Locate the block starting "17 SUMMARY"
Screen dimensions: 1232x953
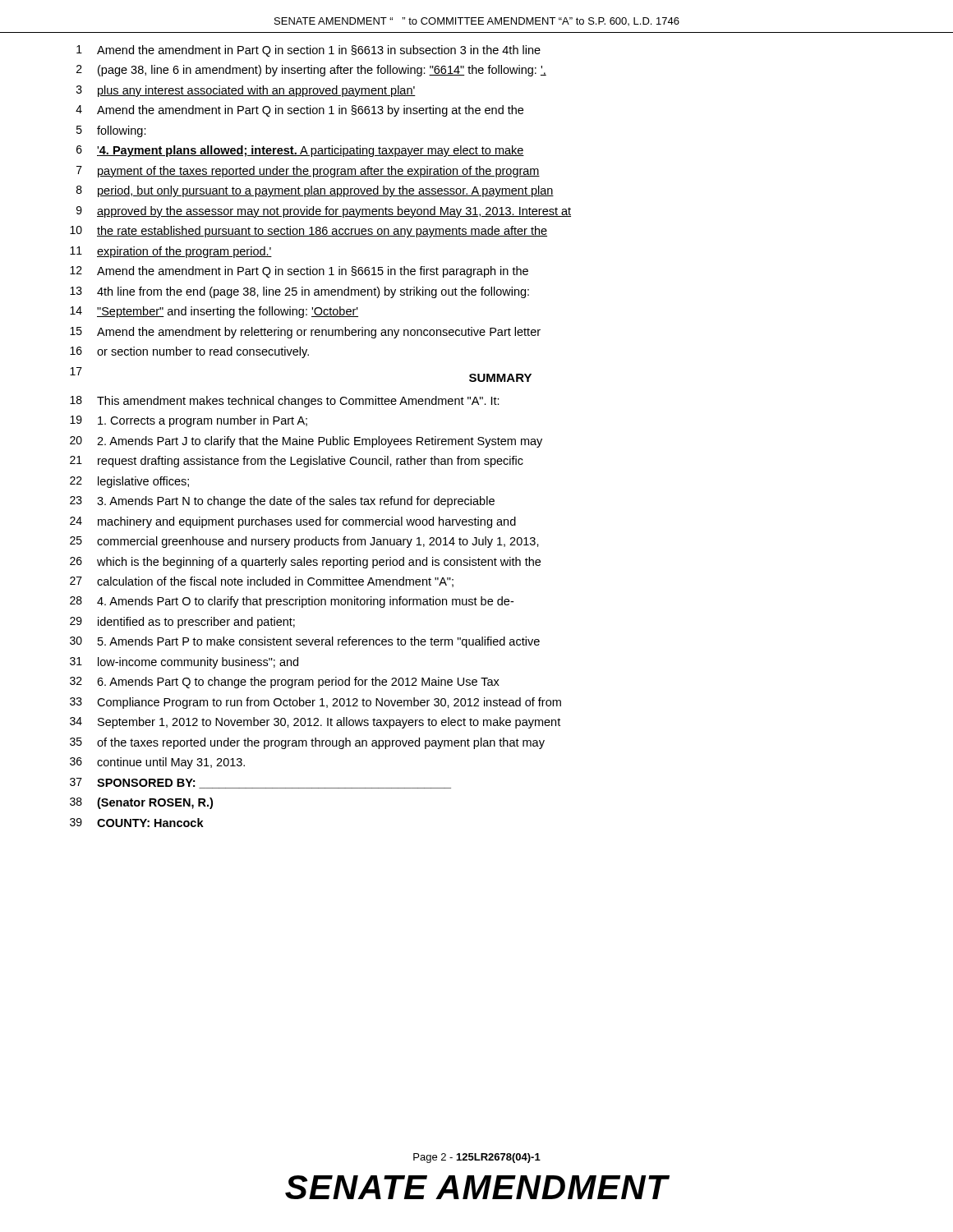pos(476,376)
